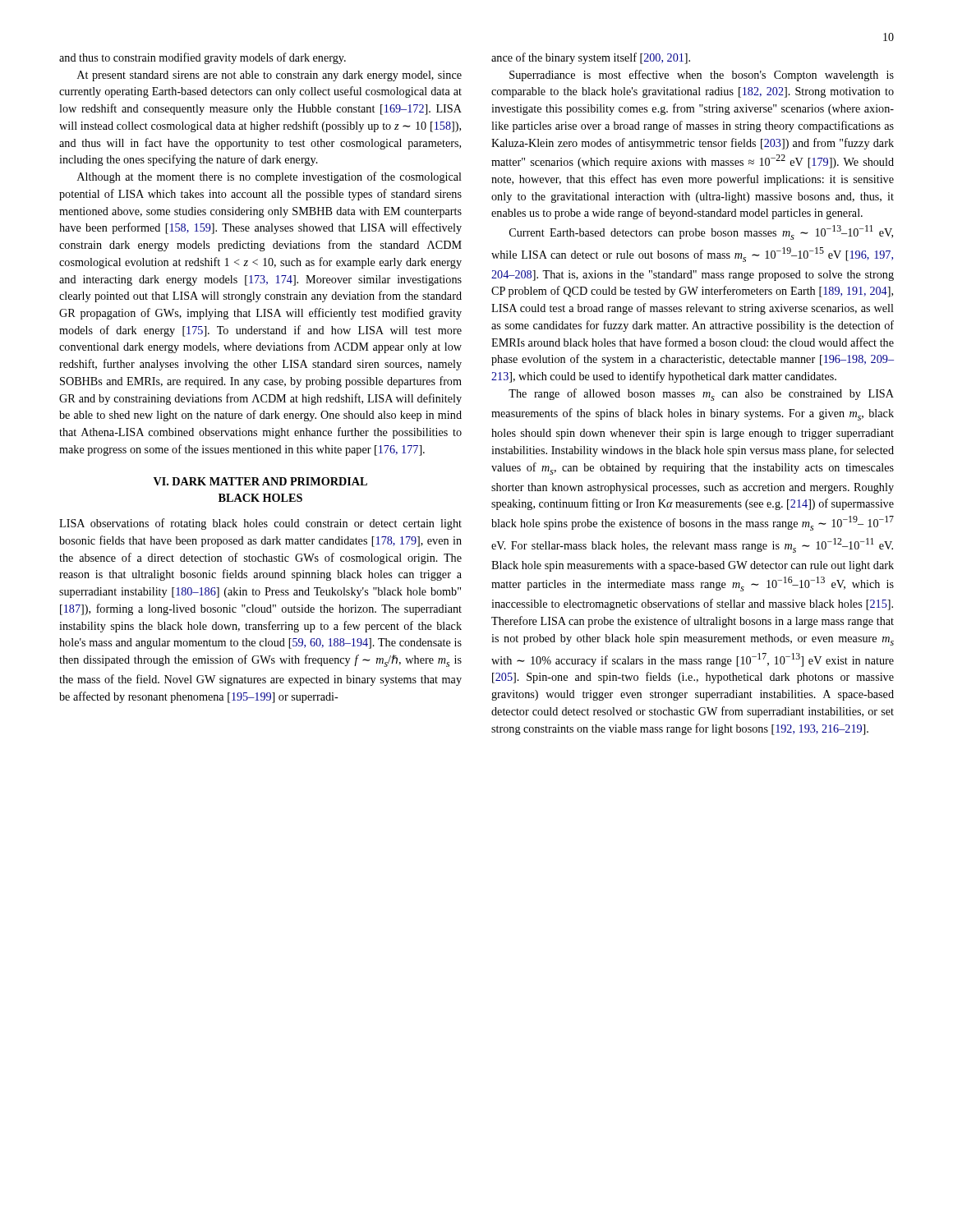This screenshot has width=953, height=1232.
Task: Locate the text block starting "LISA observations of rotating black holes"
Action: (x=260, y=610)
